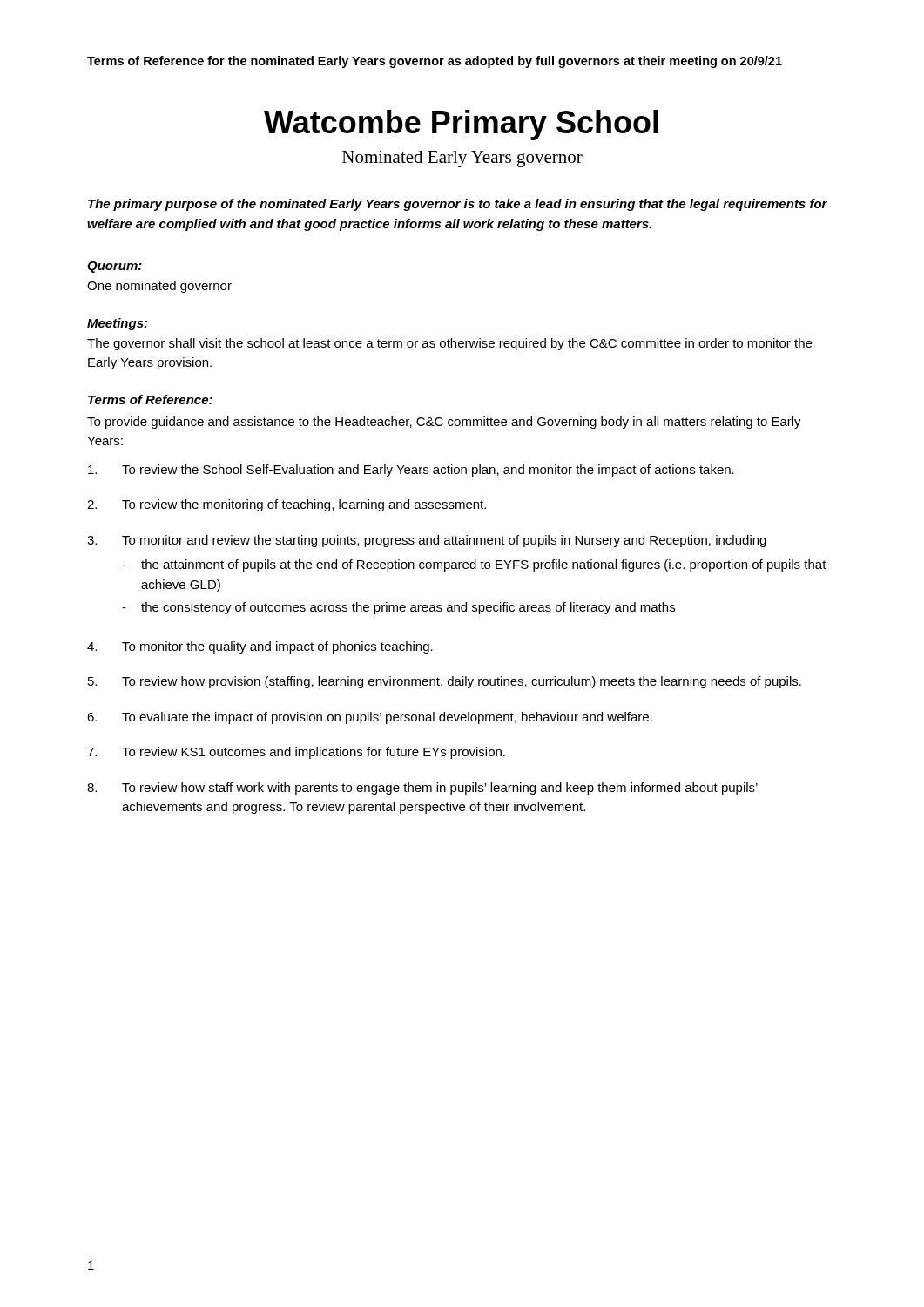
Task: Point to "One nominated governor"
Action: 159,286
